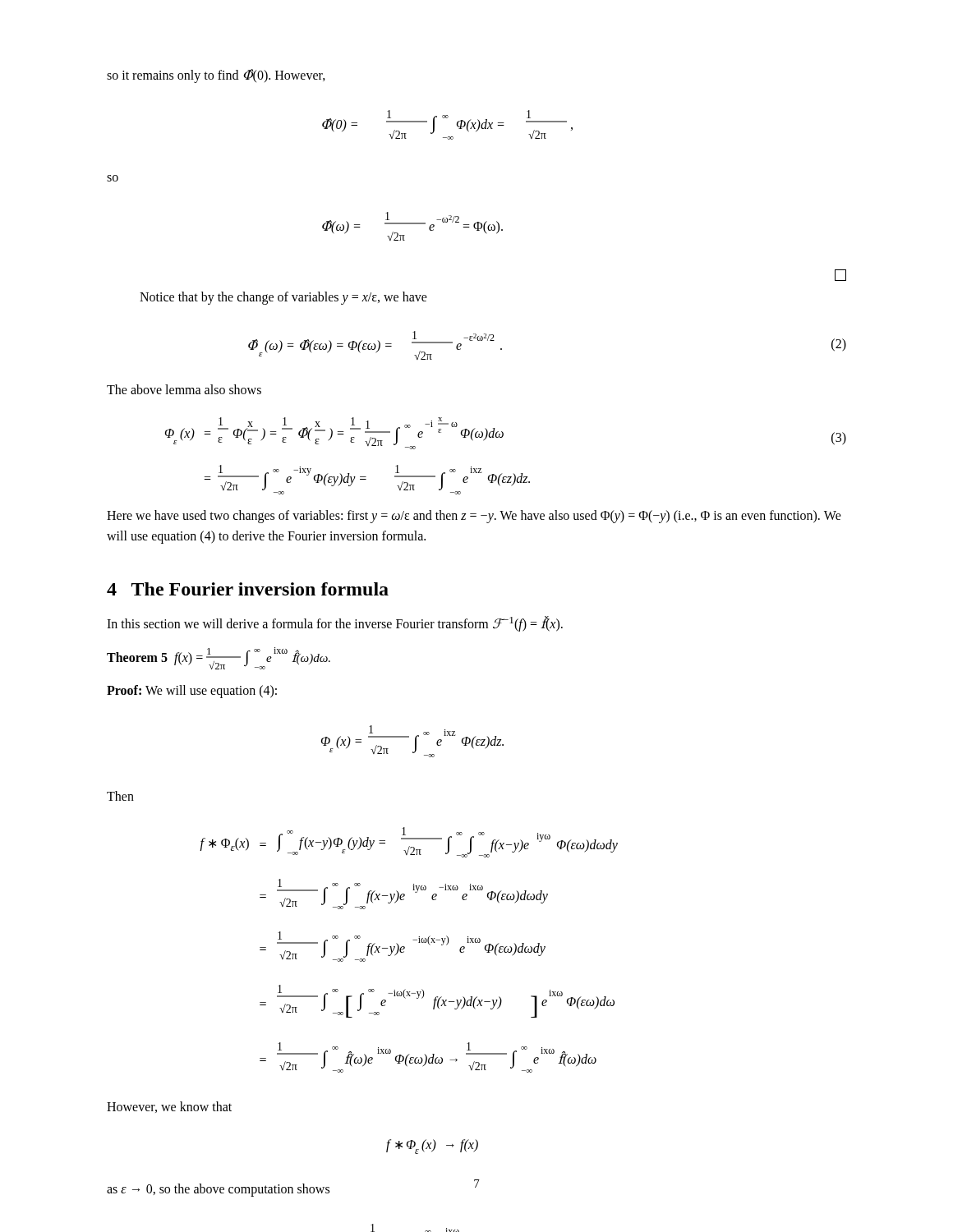Locate the passage starting "so it remains only to find Φ̂(0)."
Screen dimensions: 1232x953
click(x=216, y=75)
